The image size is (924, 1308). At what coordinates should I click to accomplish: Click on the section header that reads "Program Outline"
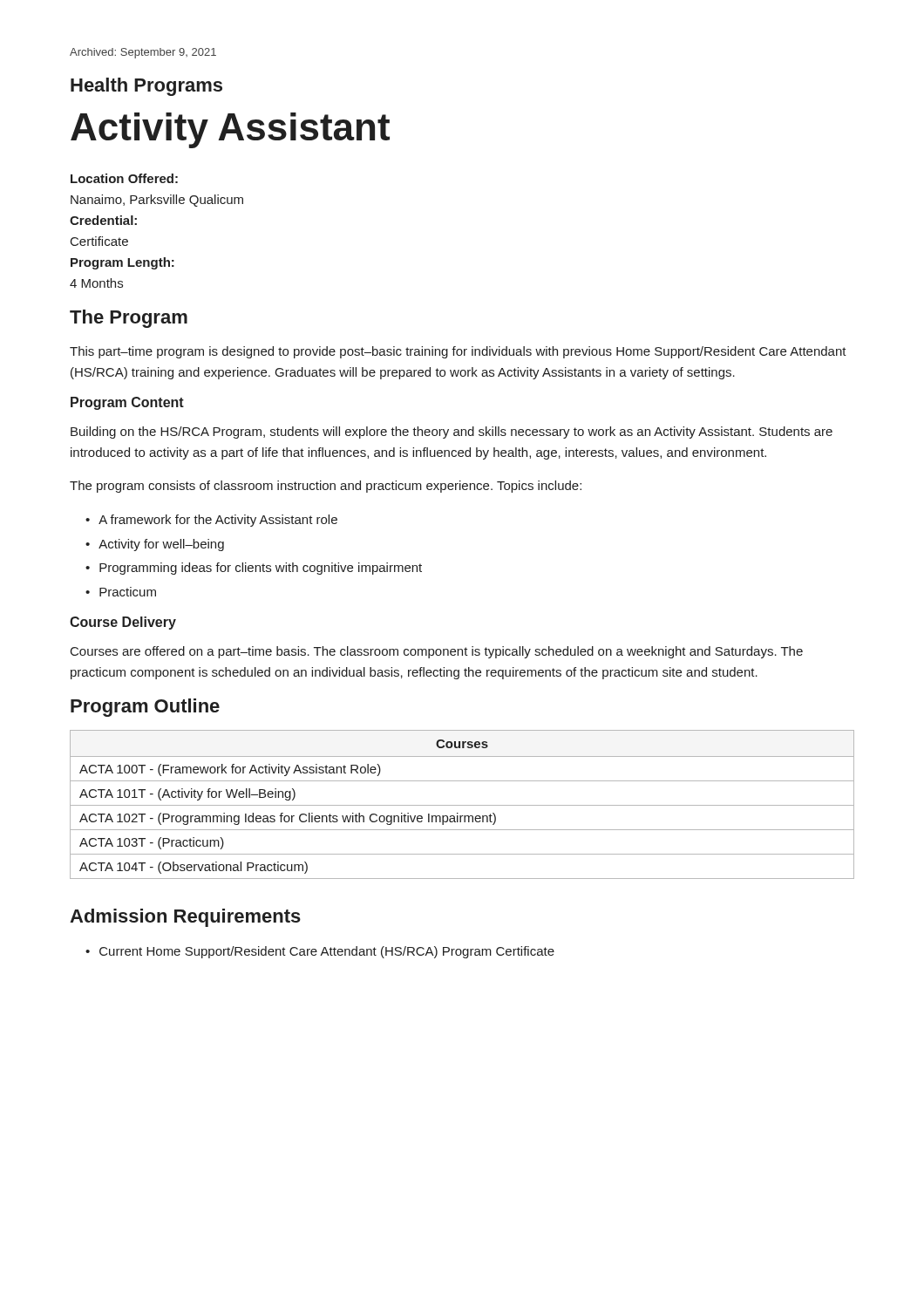point(145,706)
